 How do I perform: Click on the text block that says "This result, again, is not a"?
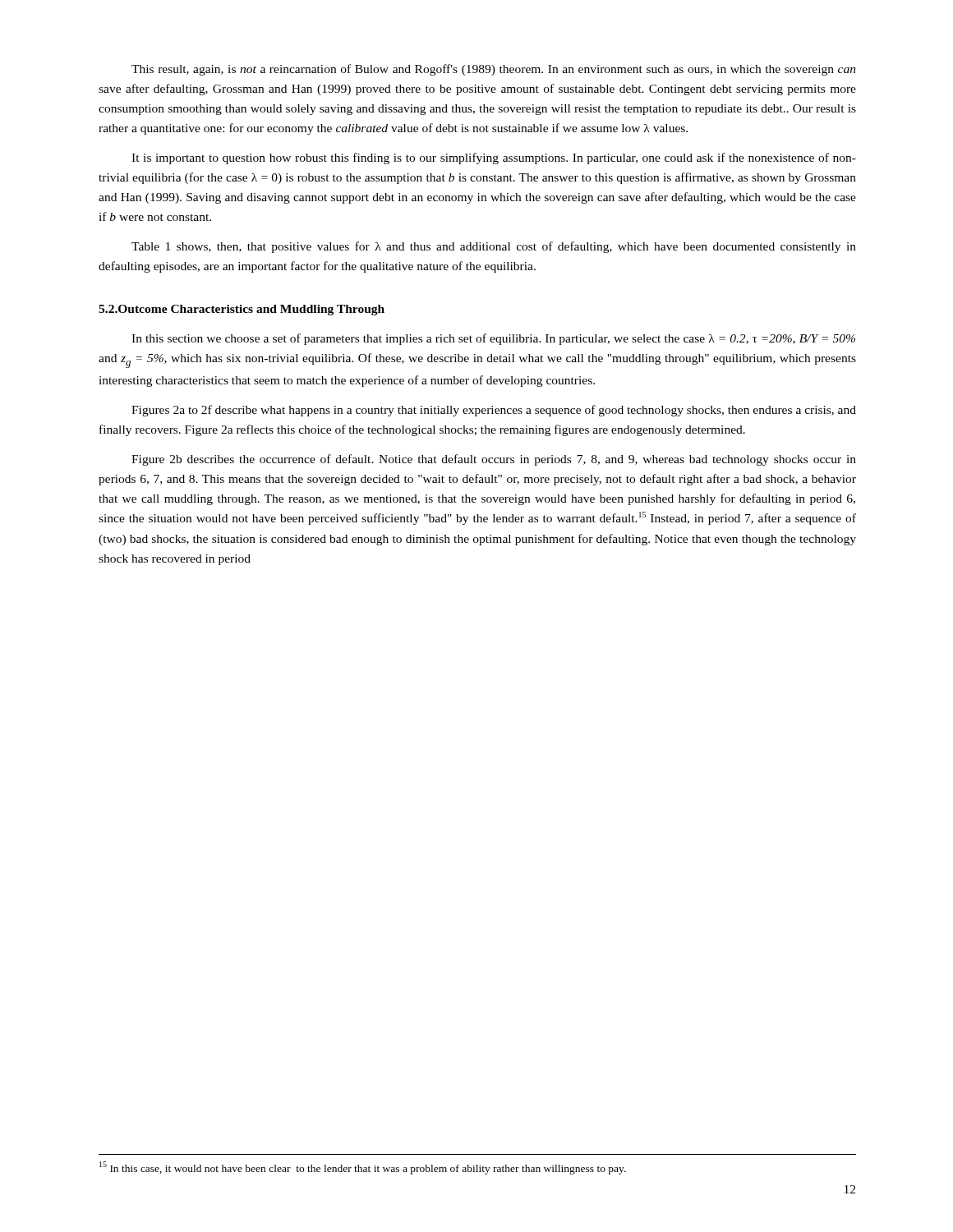(x=477, y=99)
